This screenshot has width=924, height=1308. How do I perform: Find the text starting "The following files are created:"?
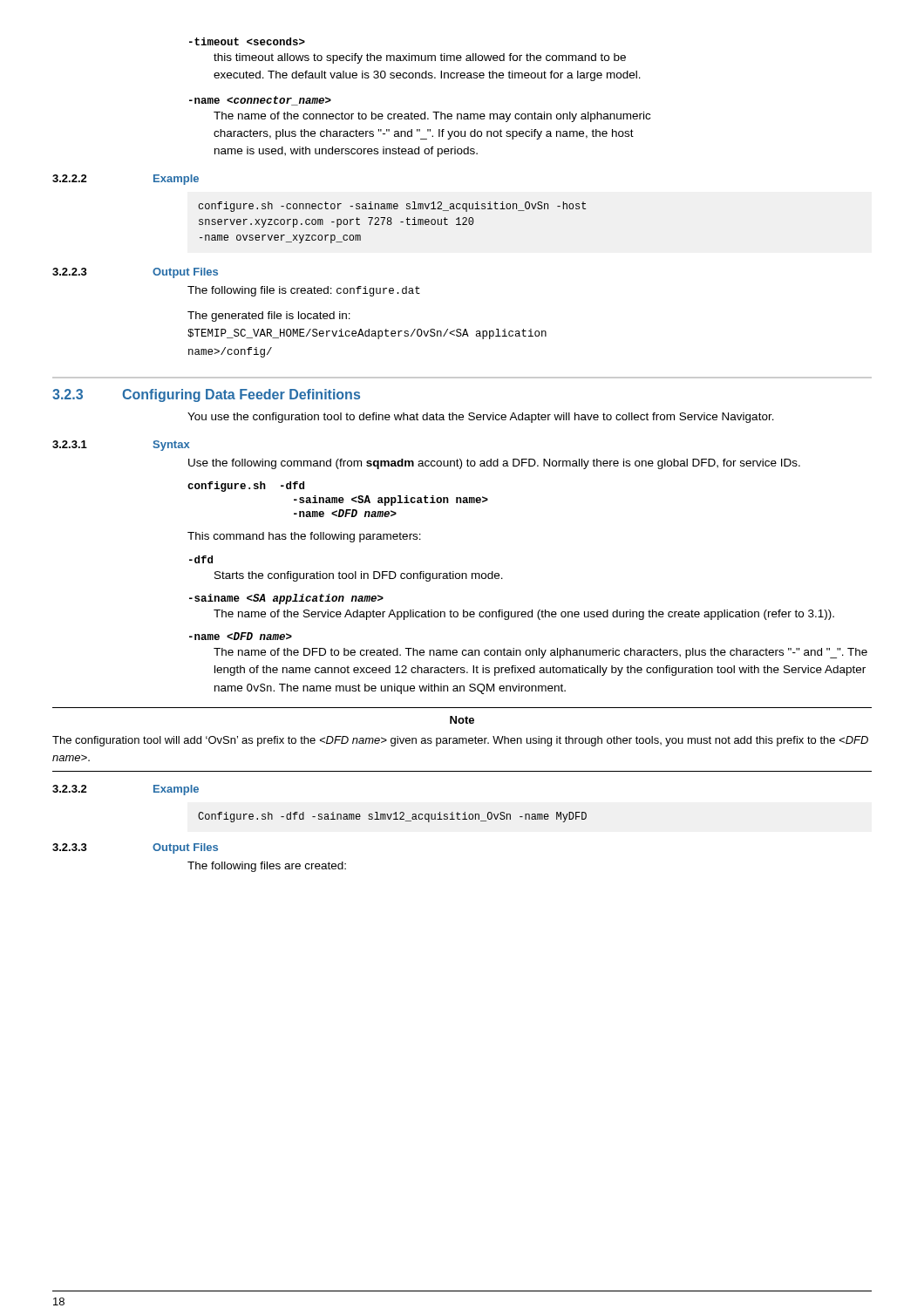pos(267,866)
